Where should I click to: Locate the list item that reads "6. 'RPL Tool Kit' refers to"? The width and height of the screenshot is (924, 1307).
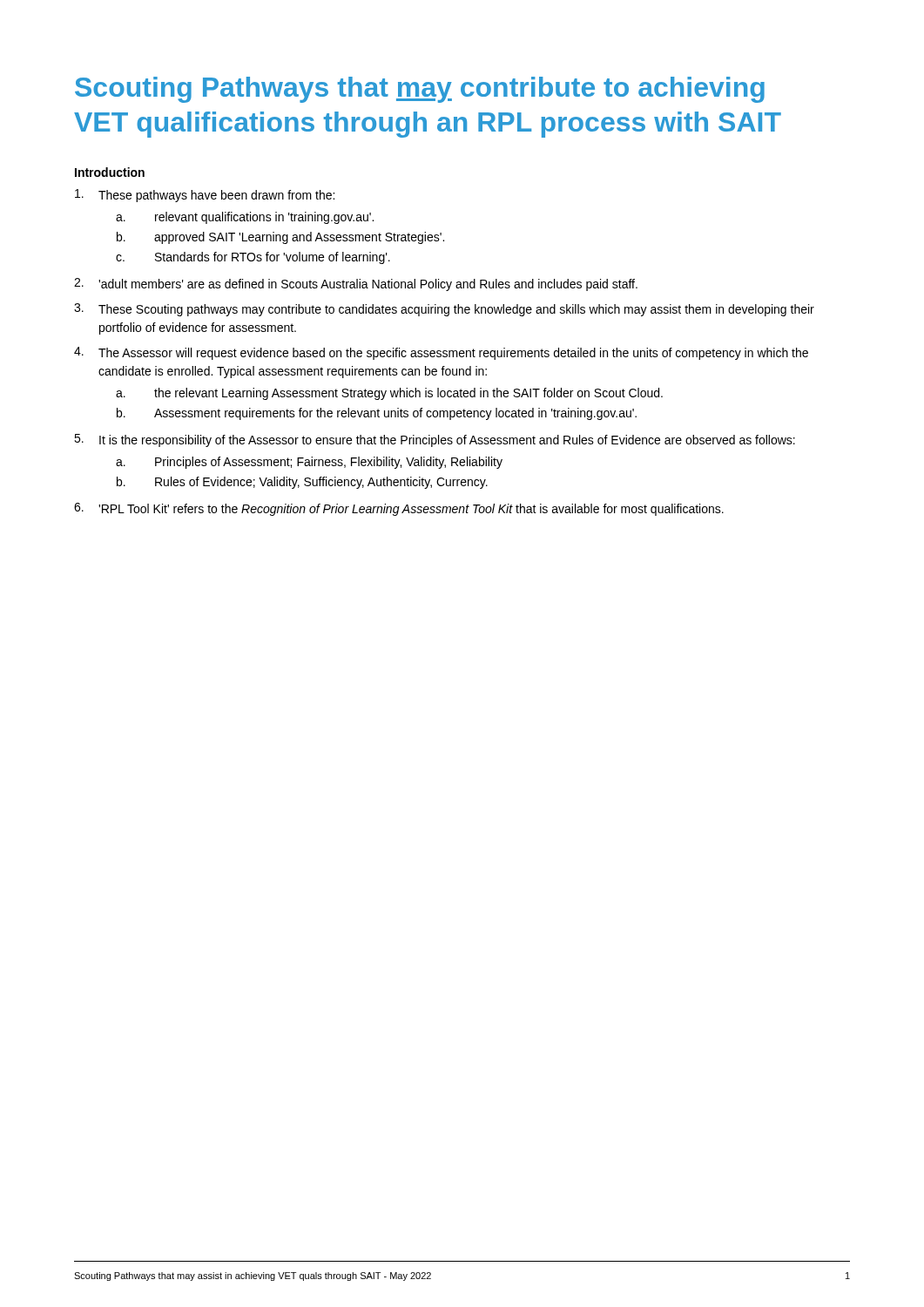pyautogui.click(x=462, y=509)
